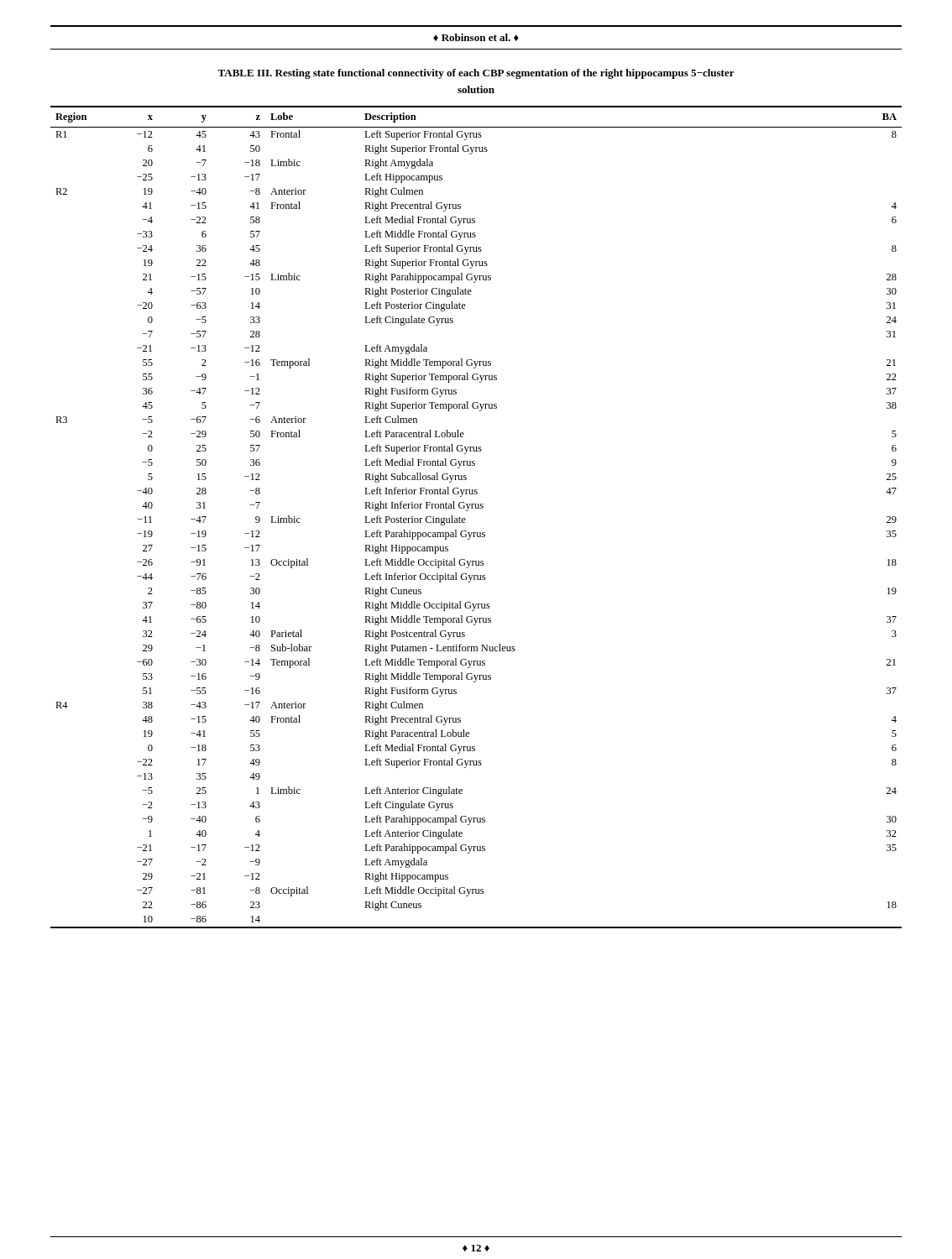Navigate to the block starting "TABLE III. Resting state functional connectivity of each"

click(x=476, y=81)
